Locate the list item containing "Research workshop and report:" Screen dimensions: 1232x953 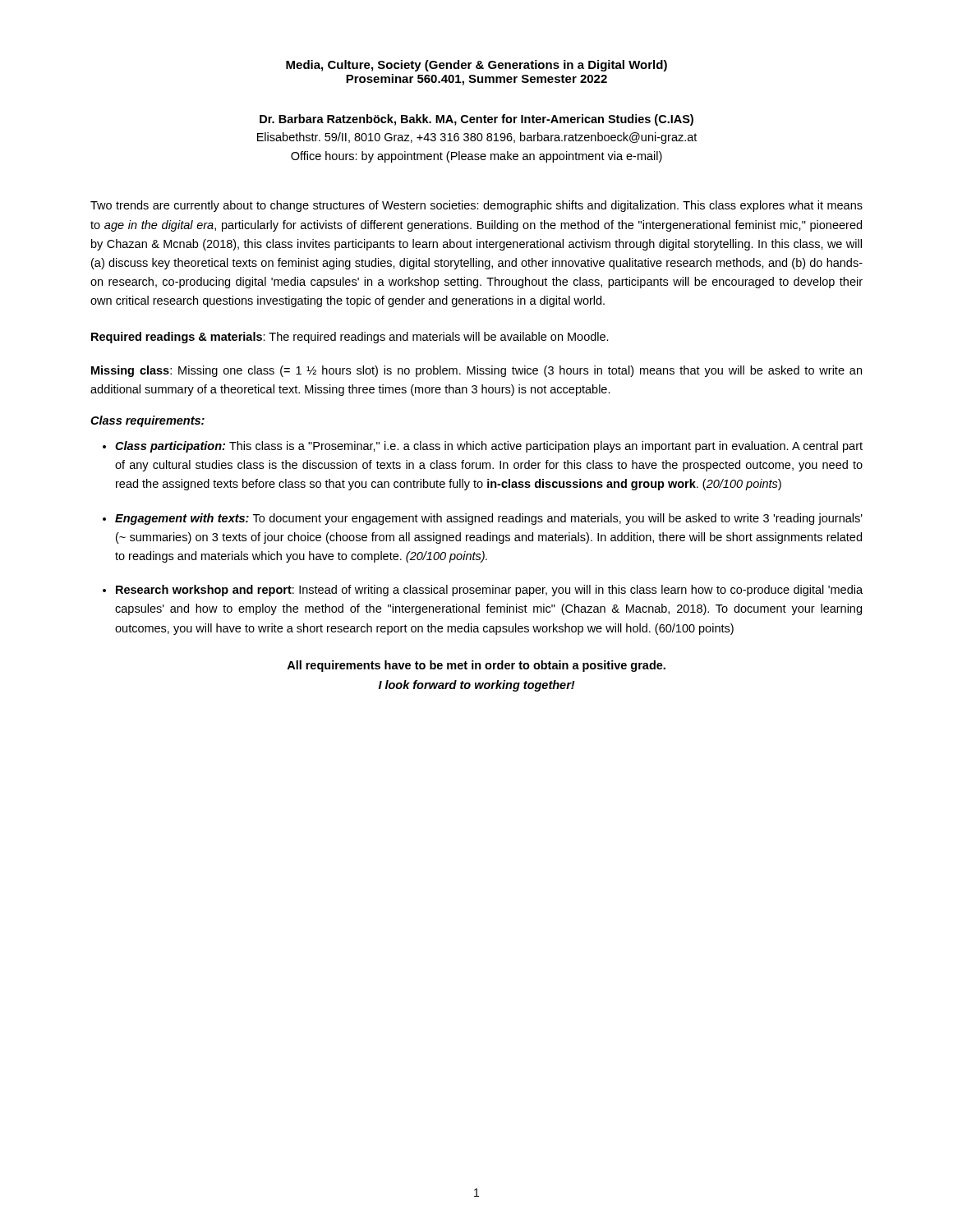(x=489, y=609)
